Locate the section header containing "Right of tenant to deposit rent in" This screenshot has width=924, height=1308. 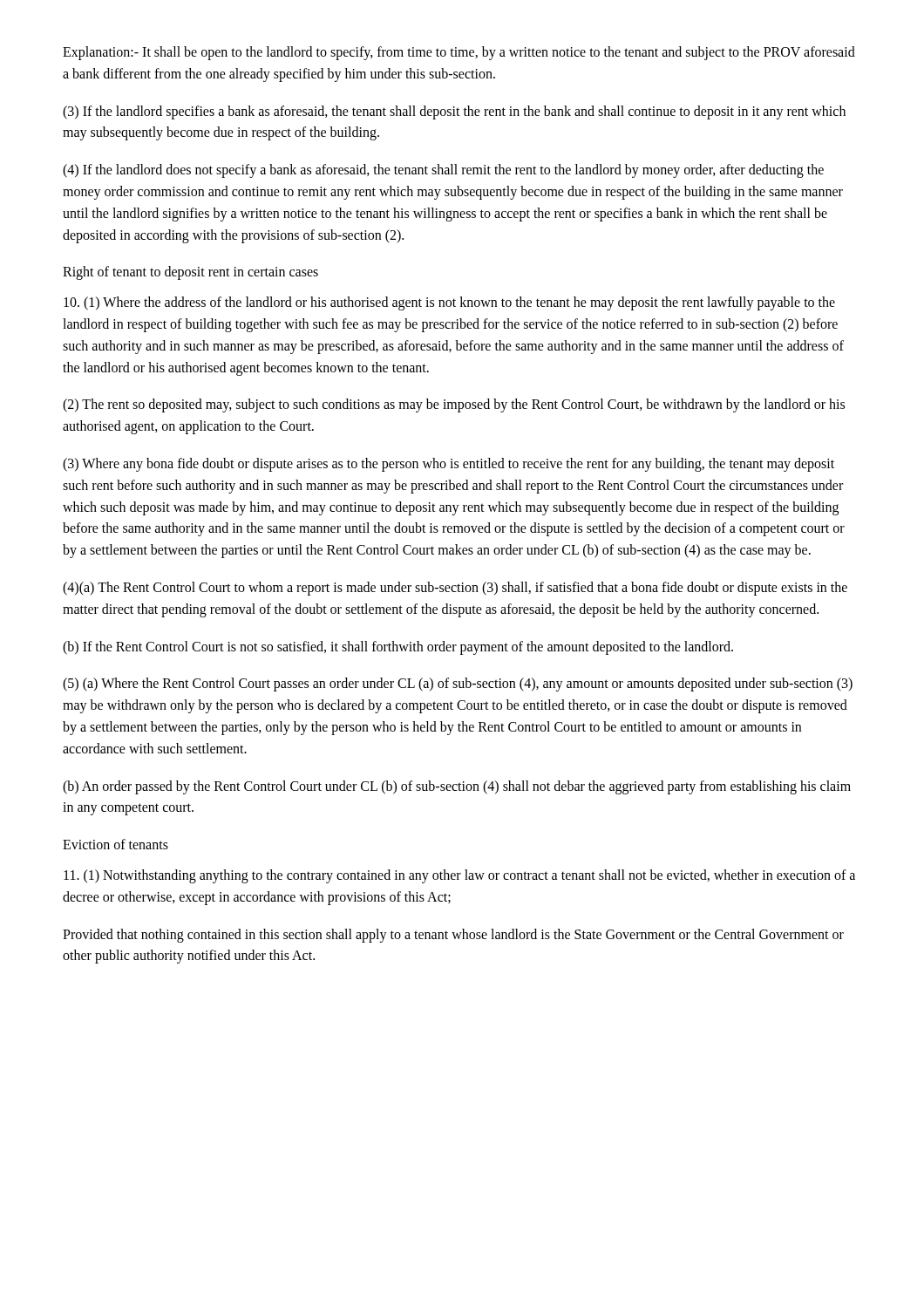coord(191,272)
